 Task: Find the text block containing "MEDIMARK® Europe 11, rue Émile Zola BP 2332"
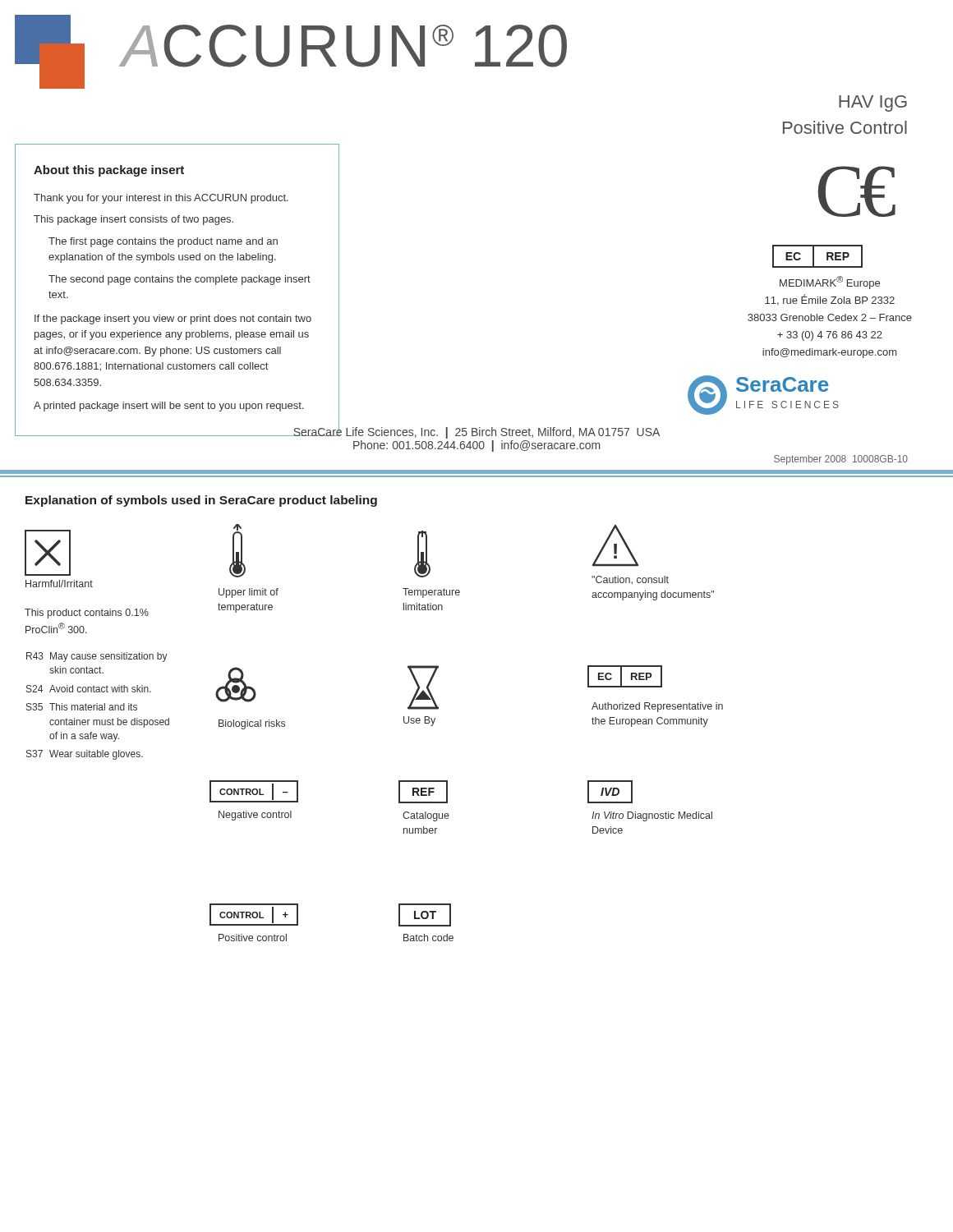click(x=830, y=316)
